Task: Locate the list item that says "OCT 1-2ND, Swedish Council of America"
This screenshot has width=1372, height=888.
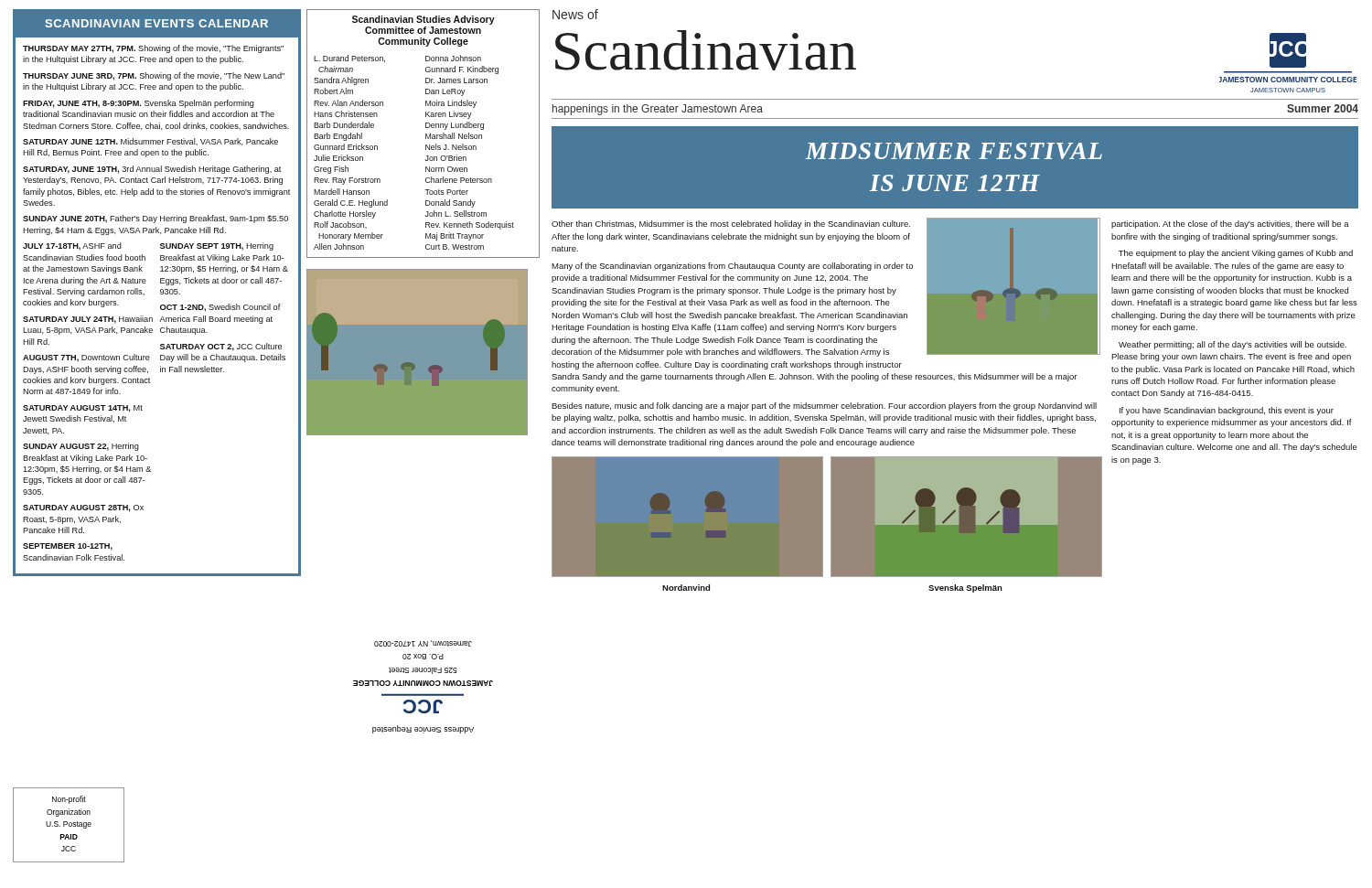Action: tap(220, 319)
